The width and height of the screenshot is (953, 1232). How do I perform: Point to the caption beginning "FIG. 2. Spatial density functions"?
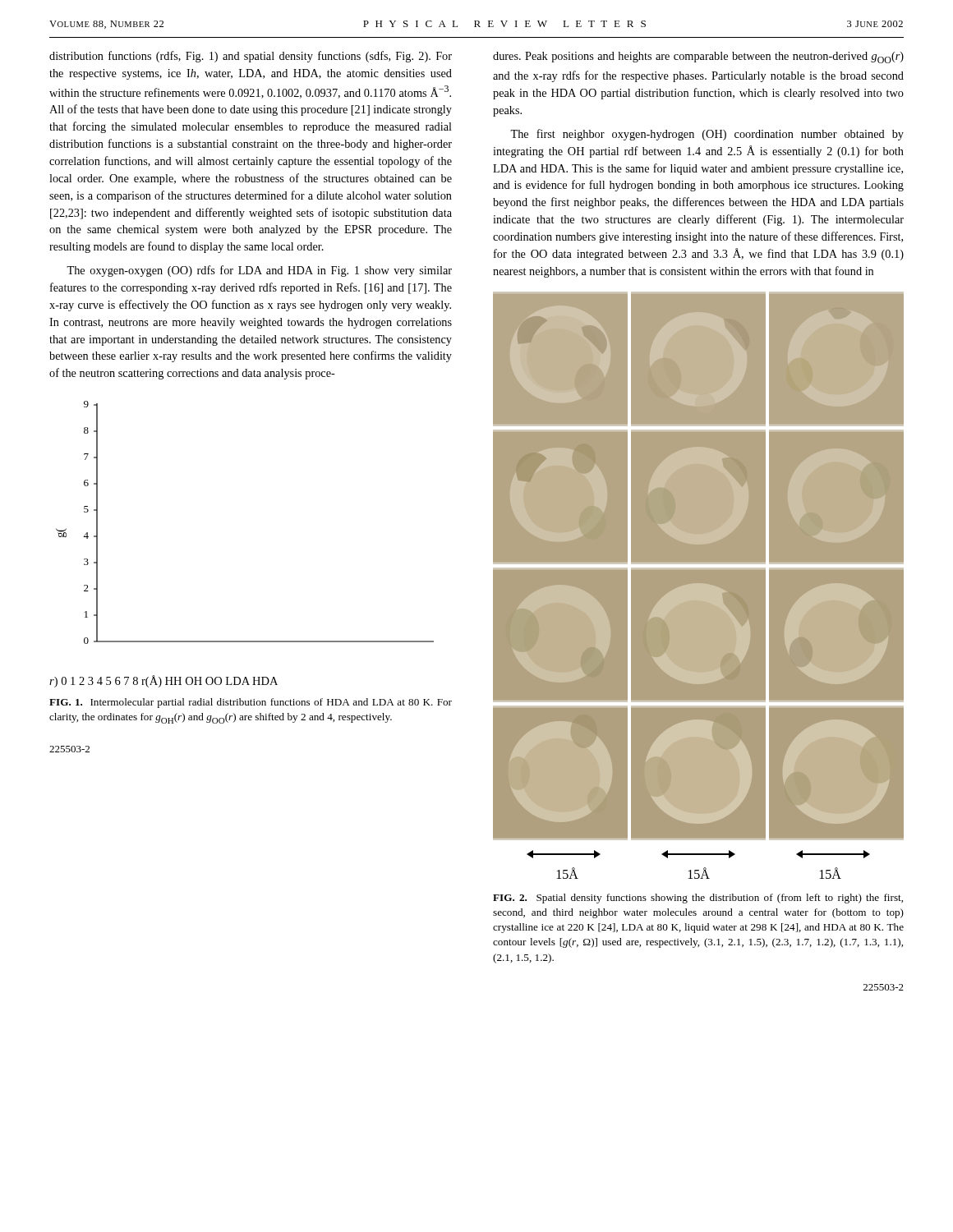(698, 927)
